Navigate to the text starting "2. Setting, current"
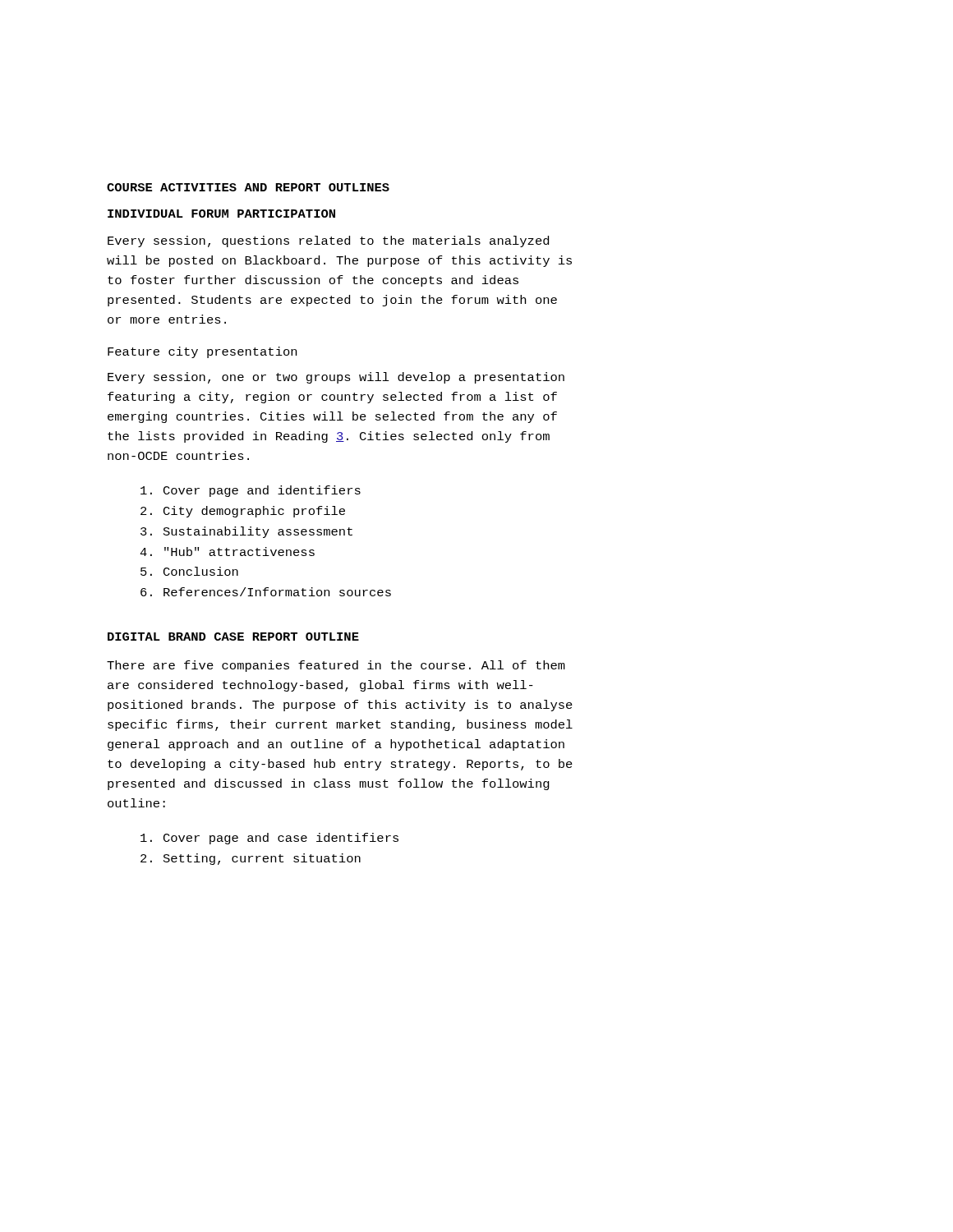The image size is (953, 1232). (x=250, y=859)
